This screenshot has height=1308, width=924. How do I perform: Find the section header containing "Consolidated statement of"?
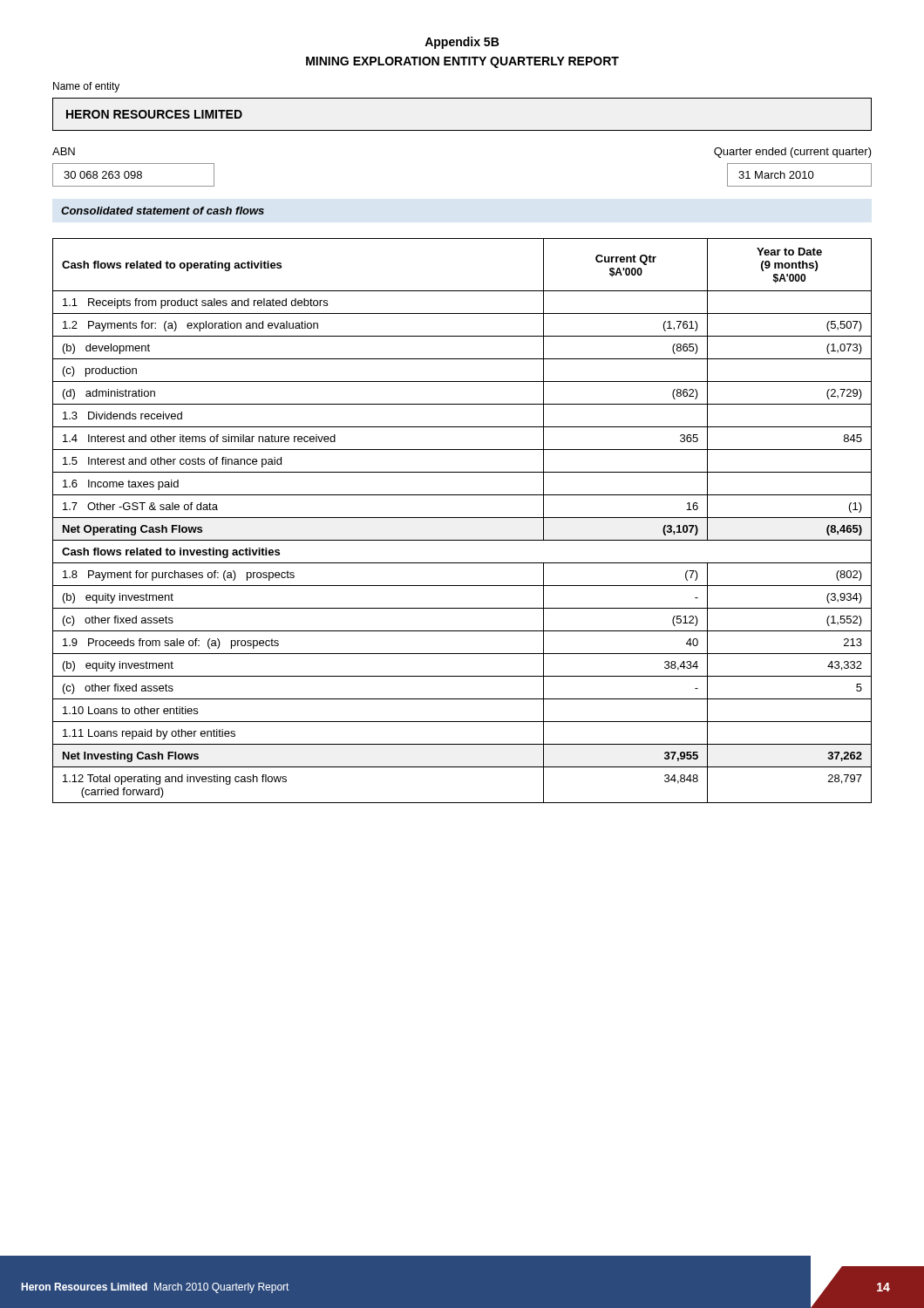163,211
